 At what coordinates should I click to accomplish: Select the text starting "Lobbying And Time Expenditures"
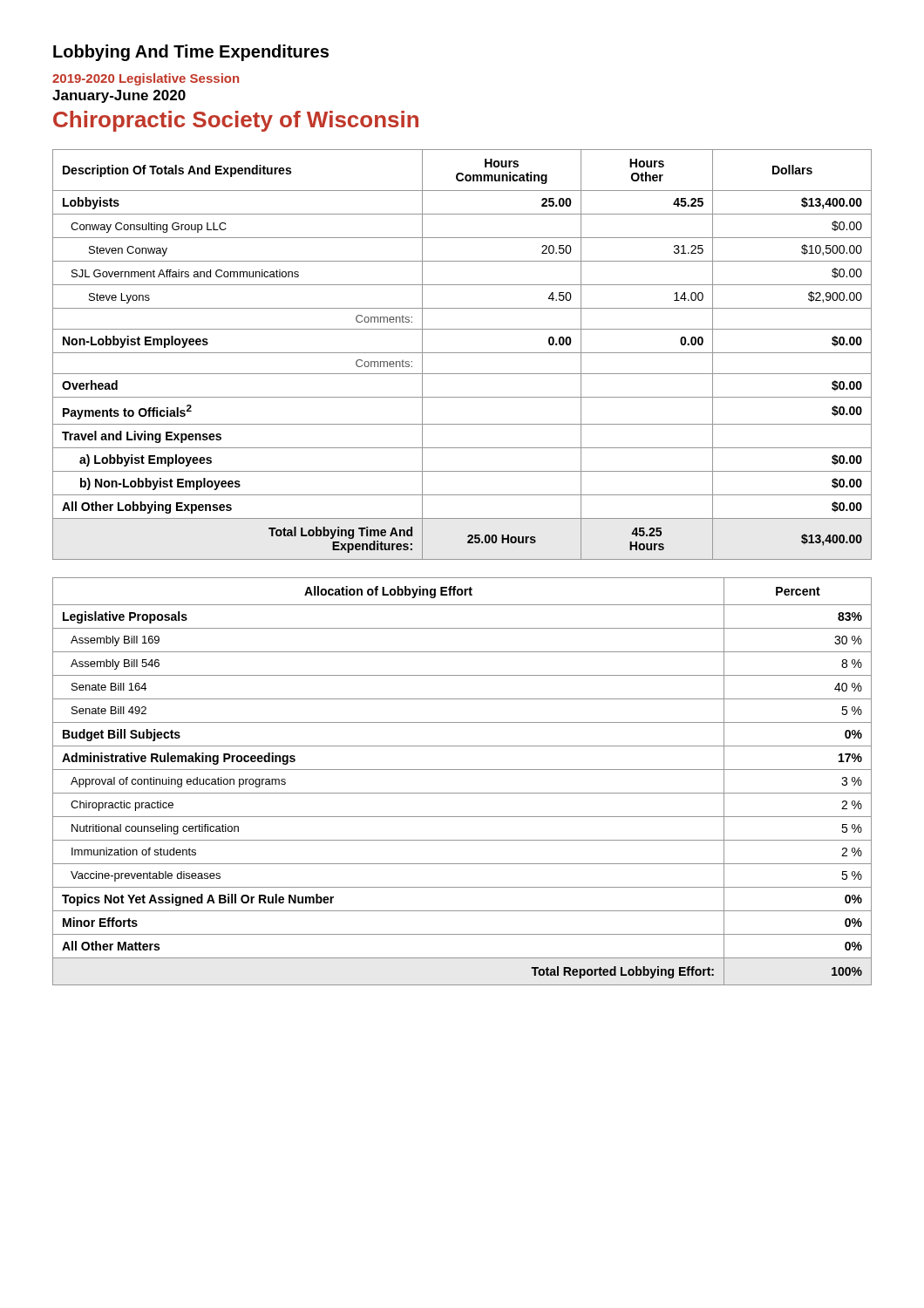coord(191,51)
